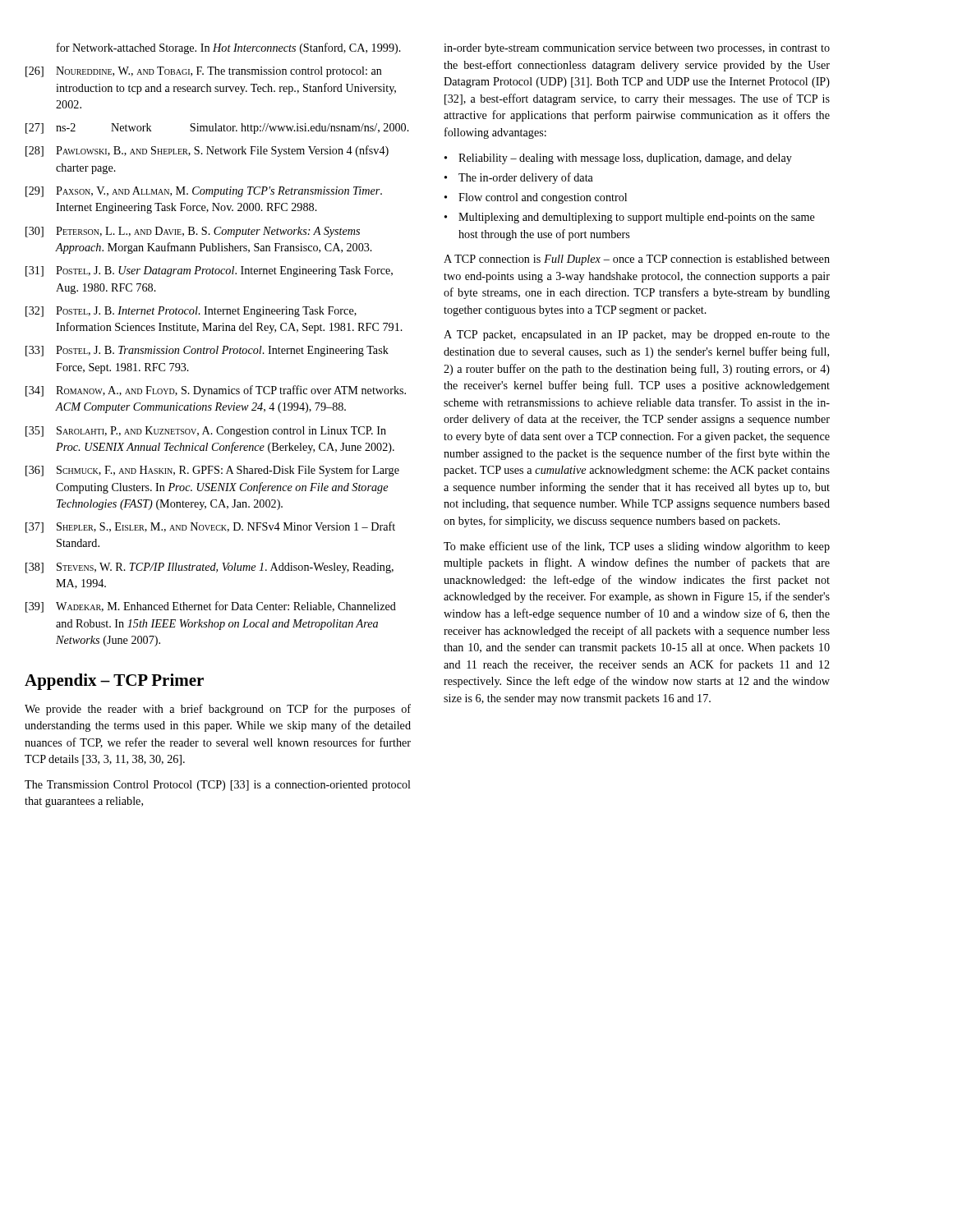Select the text block that reads "We provide the reader with a brief"
This screenshot has height=1232, width=953.
218,734
